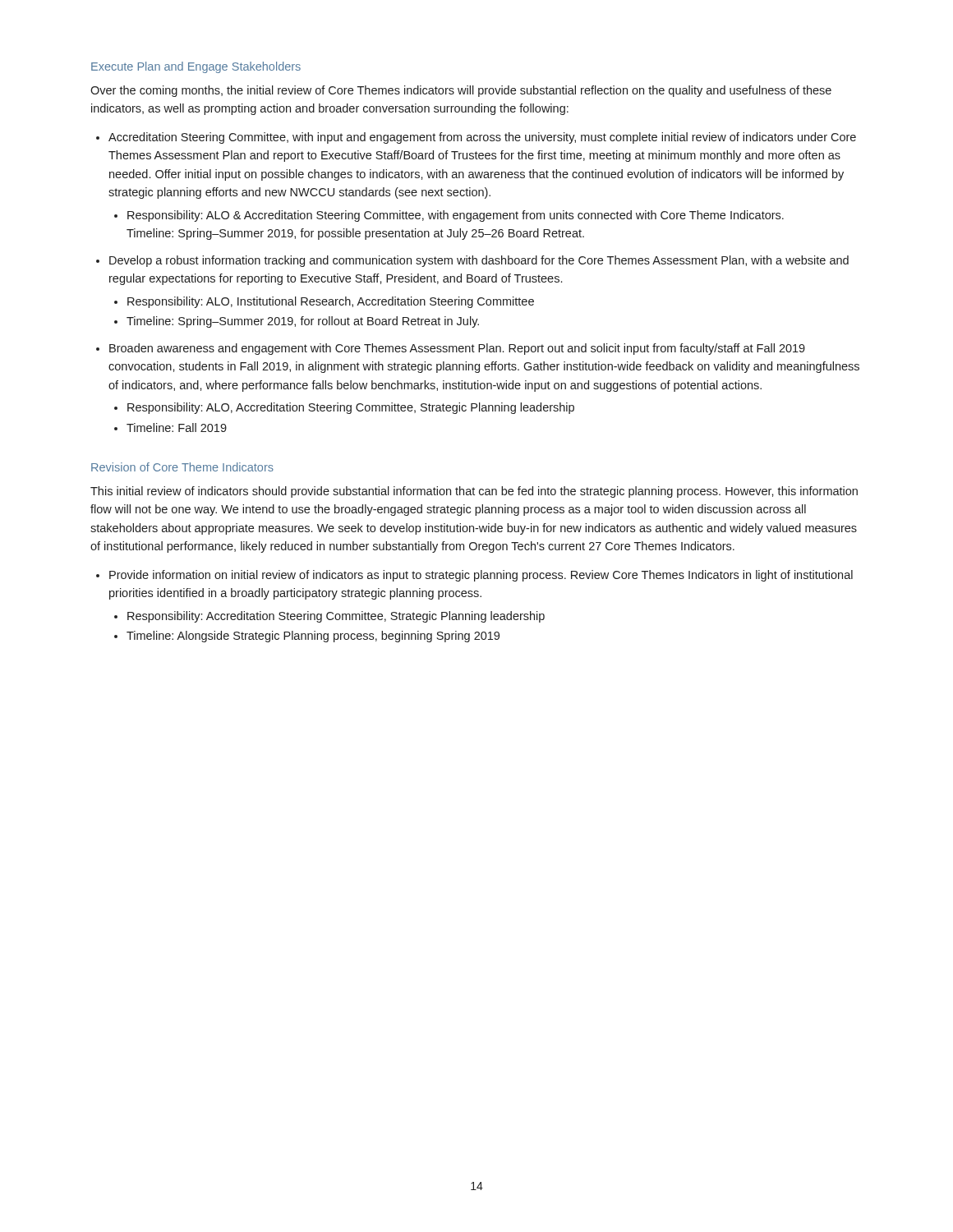Navigate to the passage starting "Responsibility: ALO, Accreditation Steering Committee, Strategic Planning leadership"
The image size is (953, 1232).
351,407
